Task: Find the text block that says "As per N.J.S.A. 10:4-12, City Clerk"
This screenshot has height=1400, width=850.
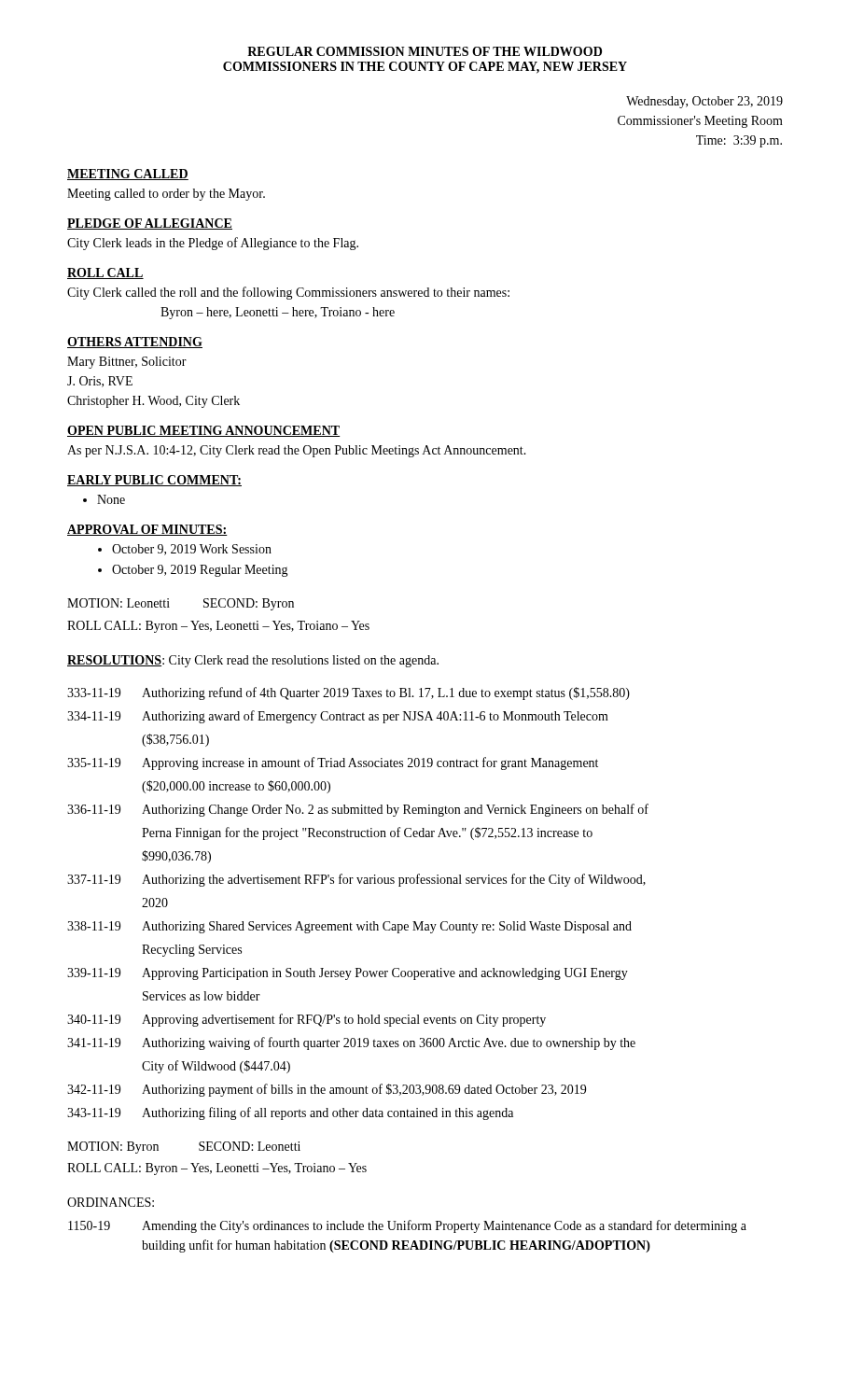Action: click(297, 450)
